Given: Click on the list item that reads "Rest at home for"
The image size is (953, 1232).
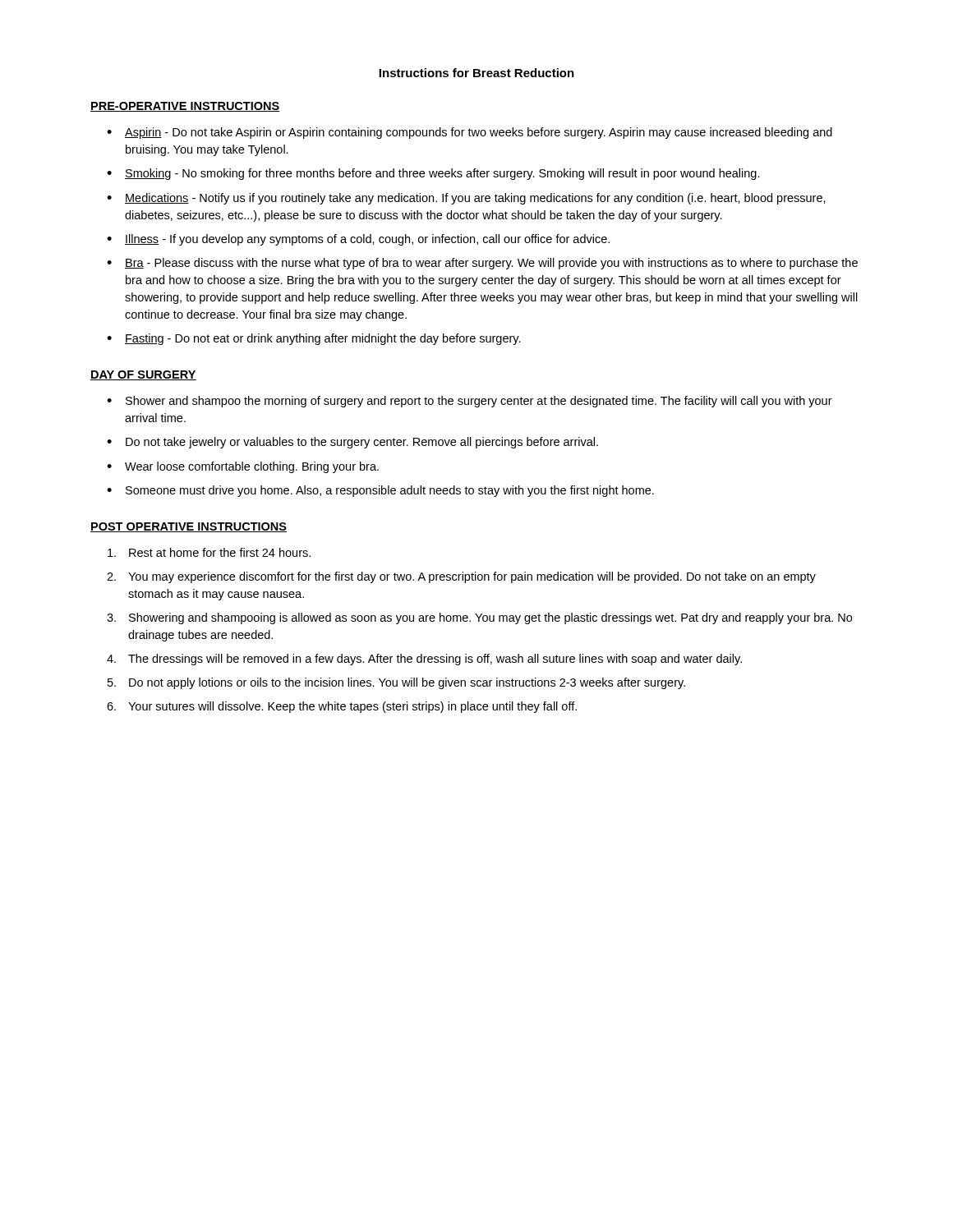Looking at the screenshot, I should pos(209,552).
